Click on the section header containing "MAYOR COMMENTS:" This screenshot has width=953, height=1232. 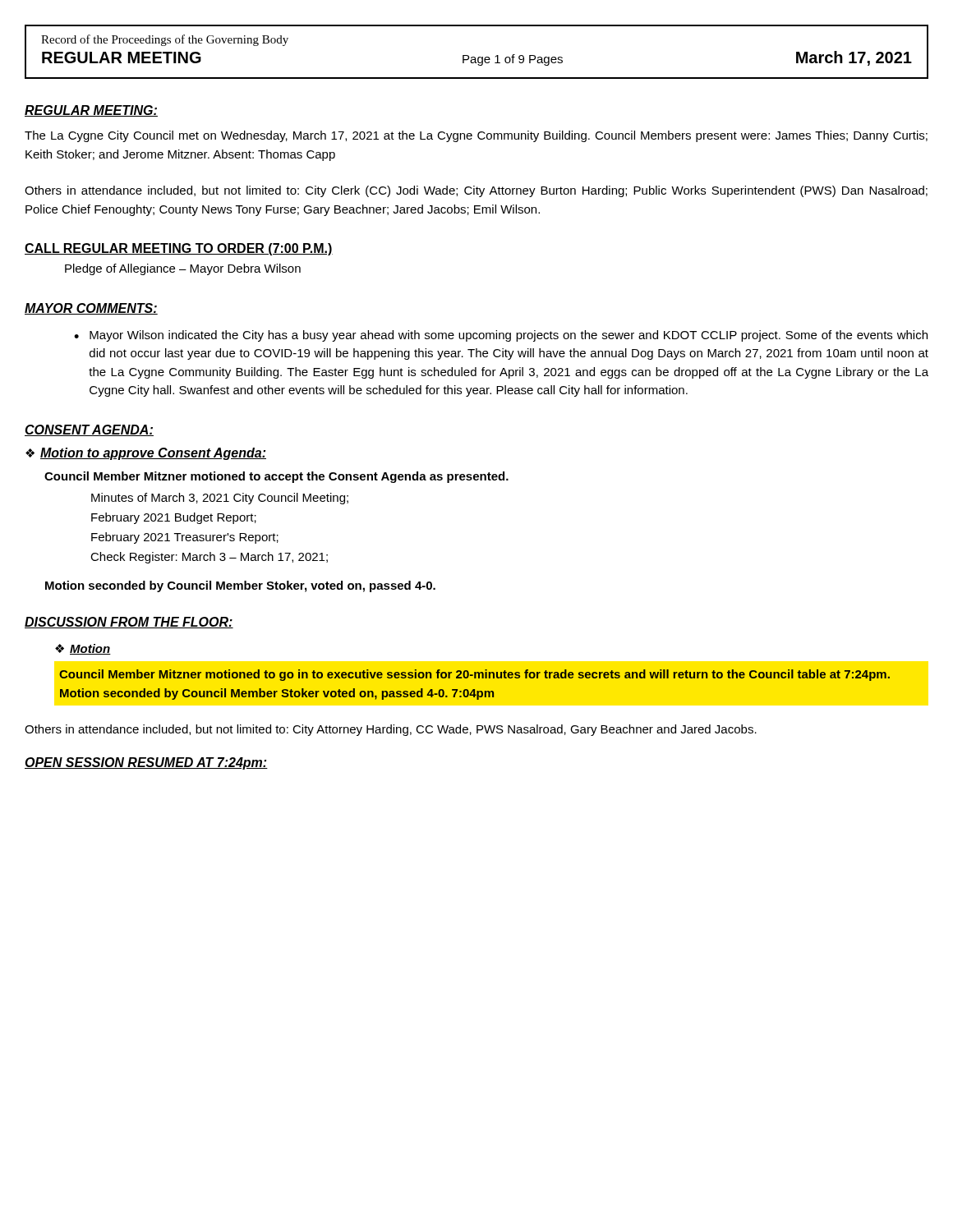91,308
